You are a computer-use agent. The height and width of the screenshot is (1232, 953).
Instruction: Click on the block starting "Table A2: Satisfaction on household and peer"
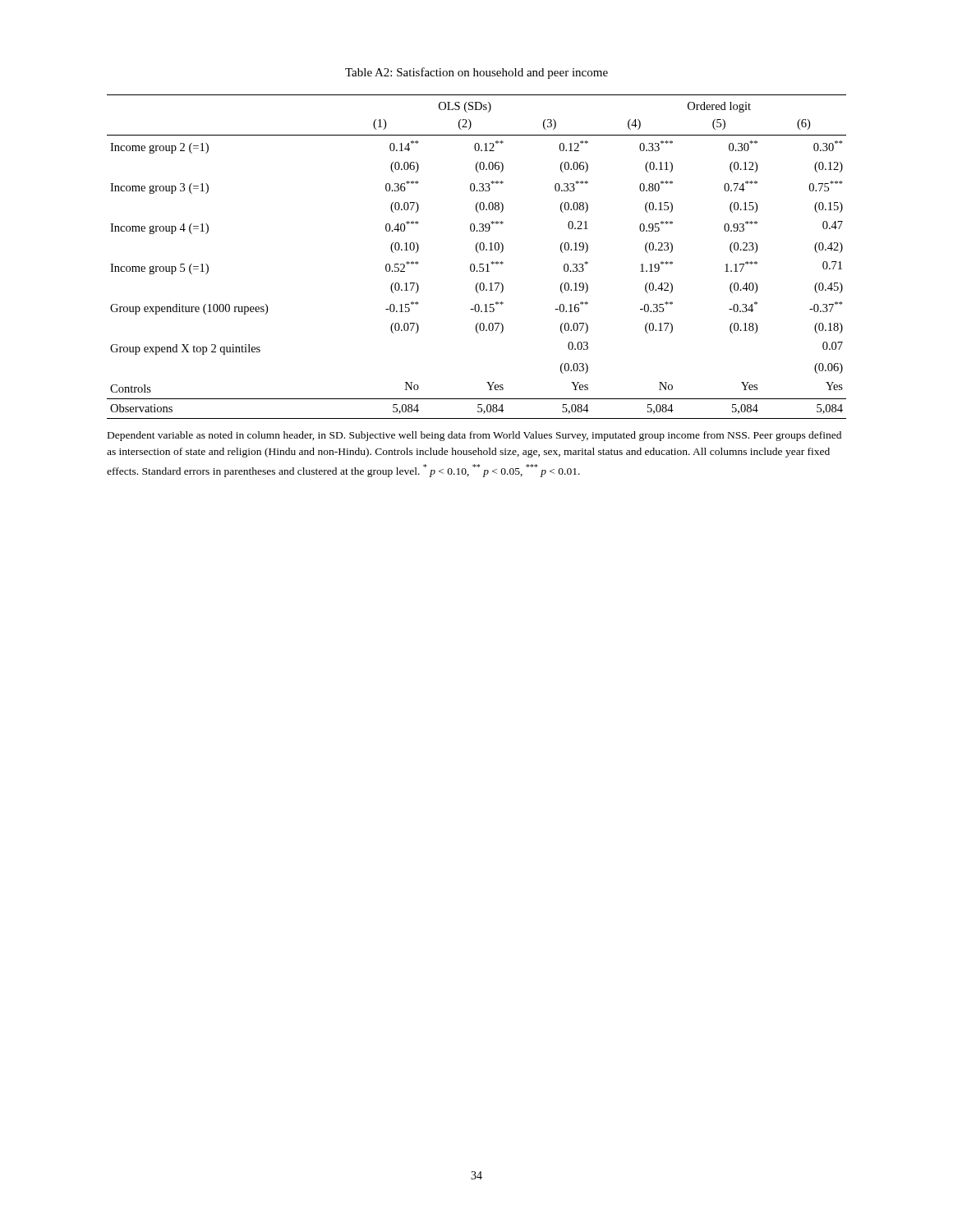[x=476, y=72]
